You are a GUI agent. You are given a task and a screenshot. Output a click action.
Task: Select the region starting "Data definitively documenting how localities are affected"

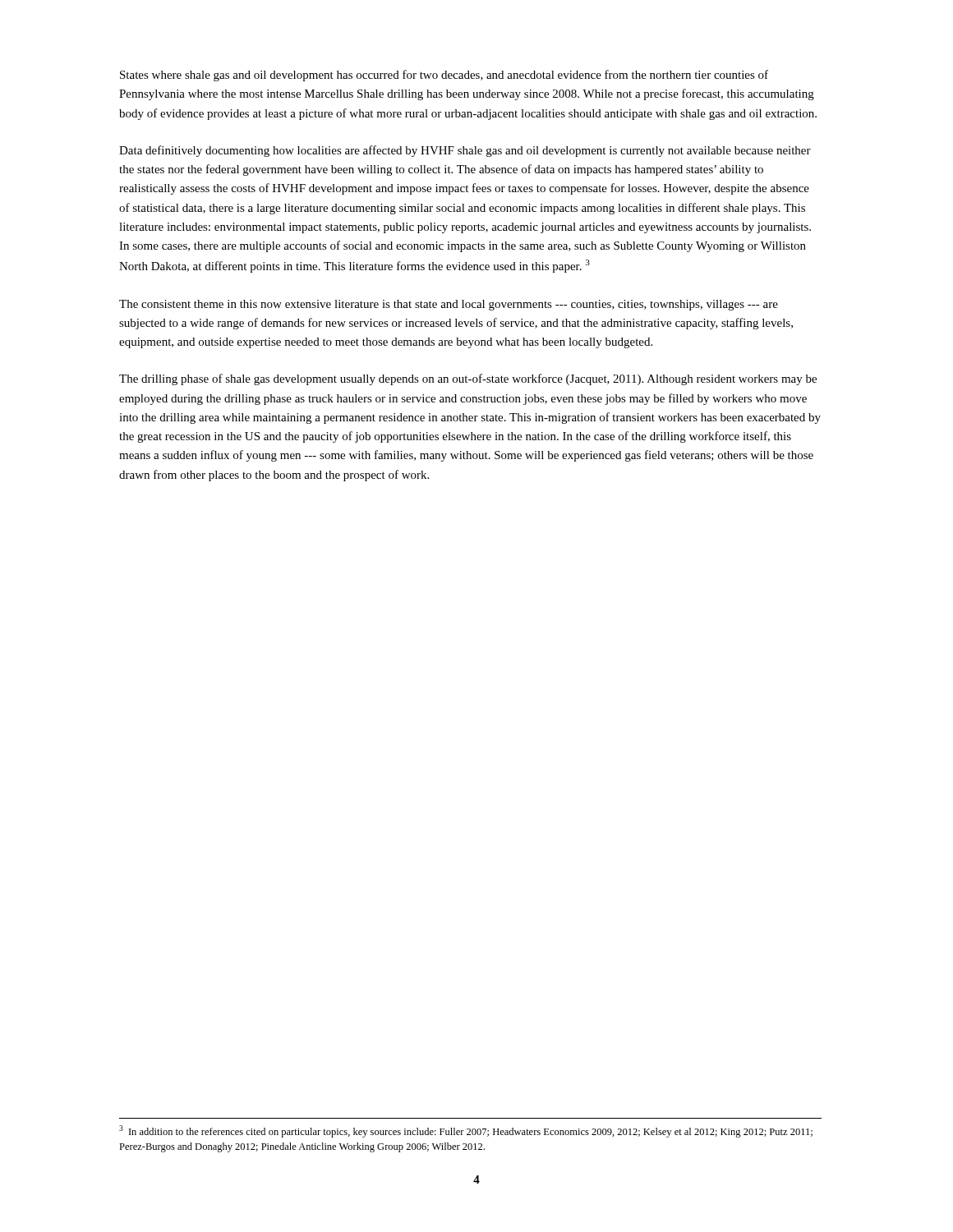click(465, 208)
